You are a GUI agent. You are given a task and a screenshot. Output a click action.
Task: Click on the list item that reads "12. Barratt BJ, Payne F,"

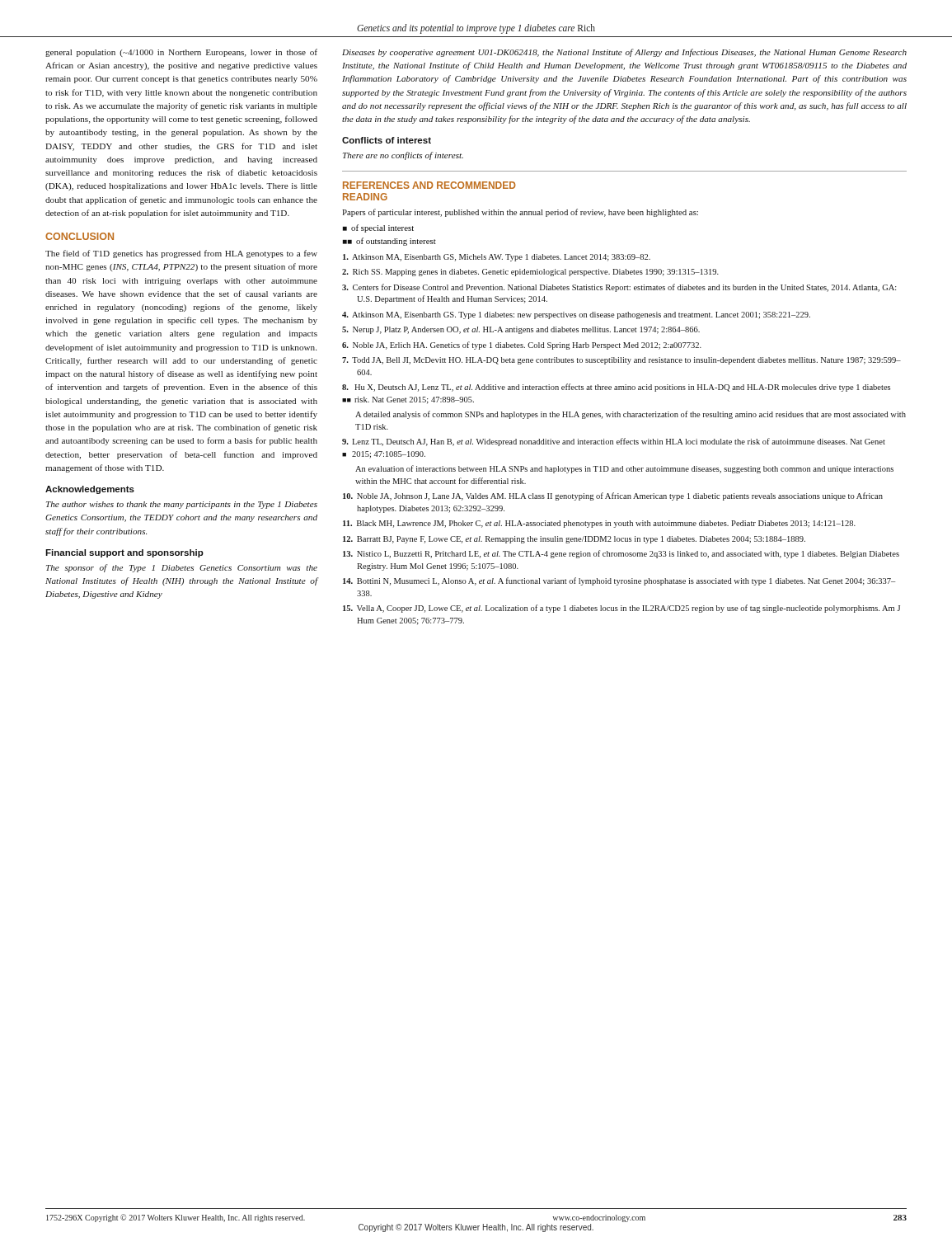click(574, 539)
